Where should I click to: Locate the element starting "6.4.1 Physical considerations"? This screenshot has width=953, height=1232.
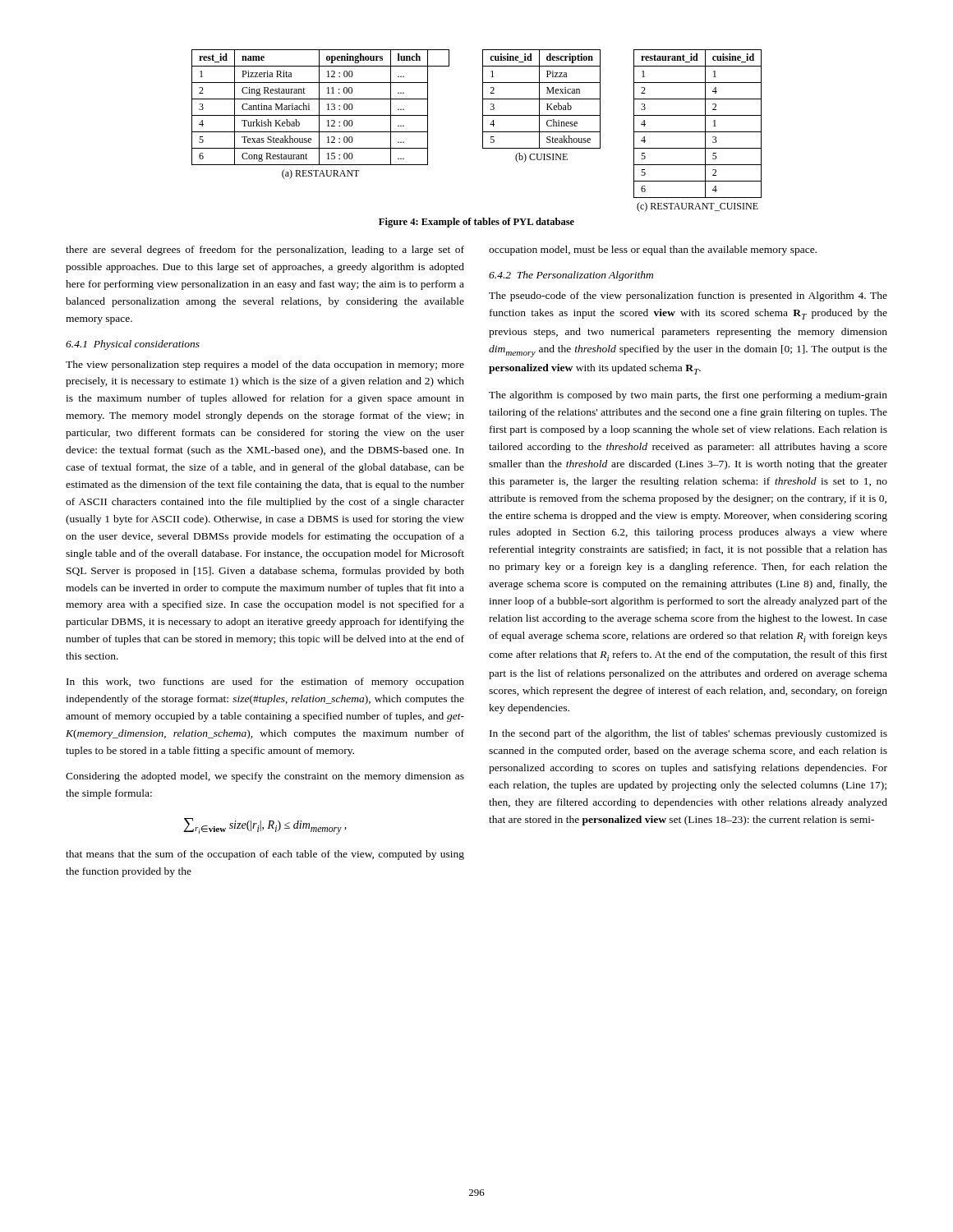(x=133, y=343)
